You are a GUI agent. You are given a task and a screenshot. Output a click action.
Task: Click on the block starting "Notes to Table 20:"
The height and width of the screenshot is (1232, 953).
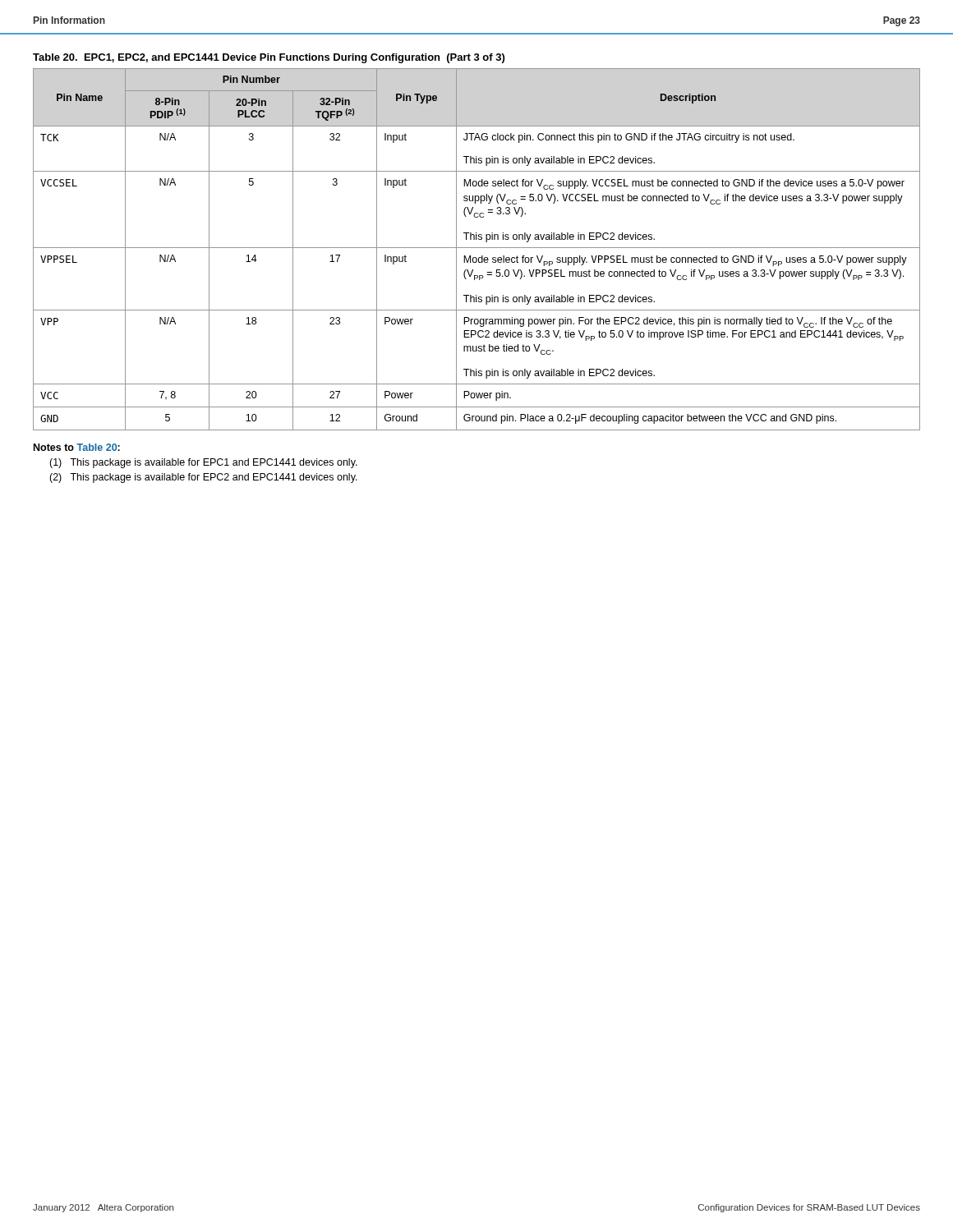[x=77, y=448]
